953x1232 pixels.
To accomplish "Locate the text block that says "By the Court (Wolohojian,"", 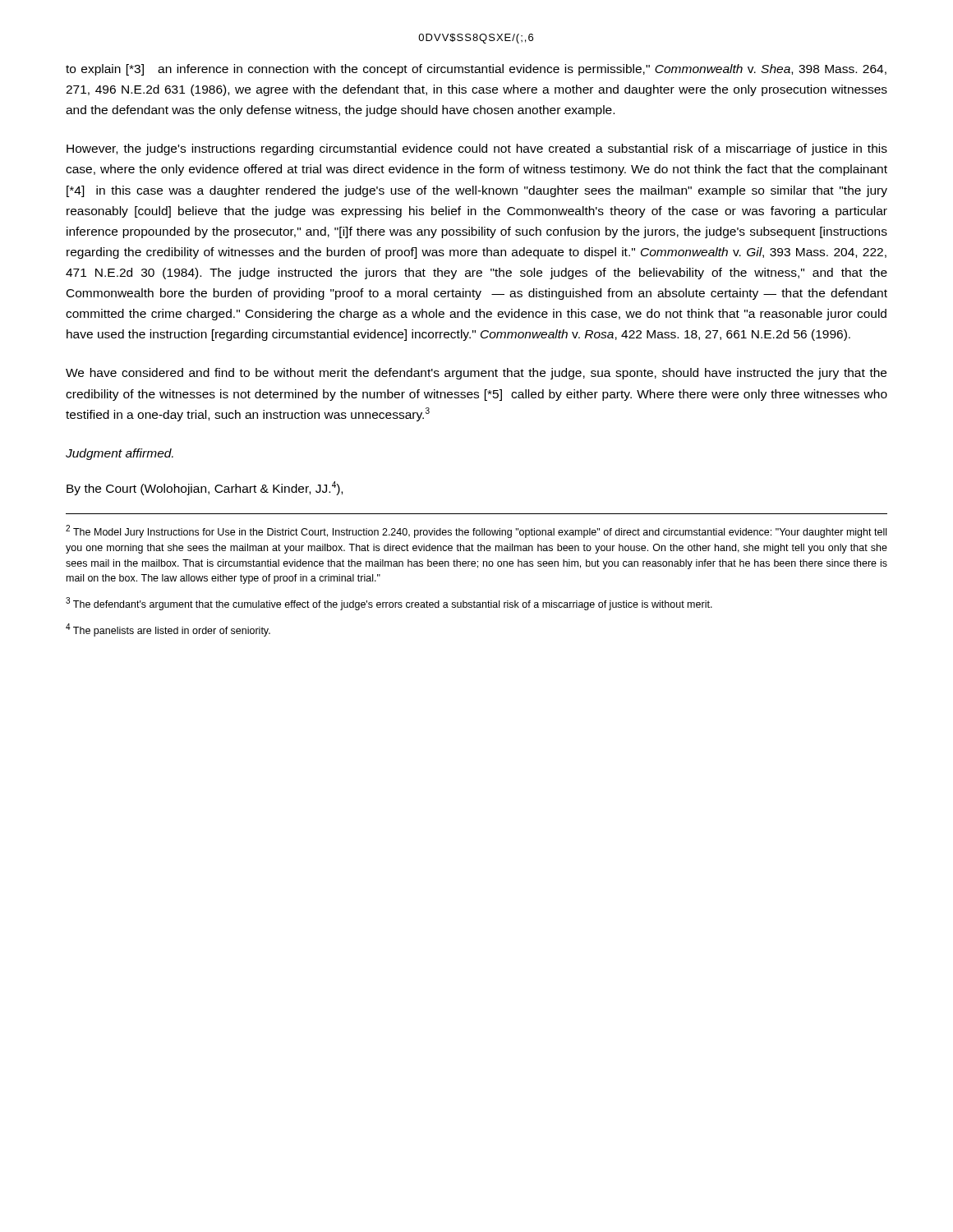I will tap(205, 488).
